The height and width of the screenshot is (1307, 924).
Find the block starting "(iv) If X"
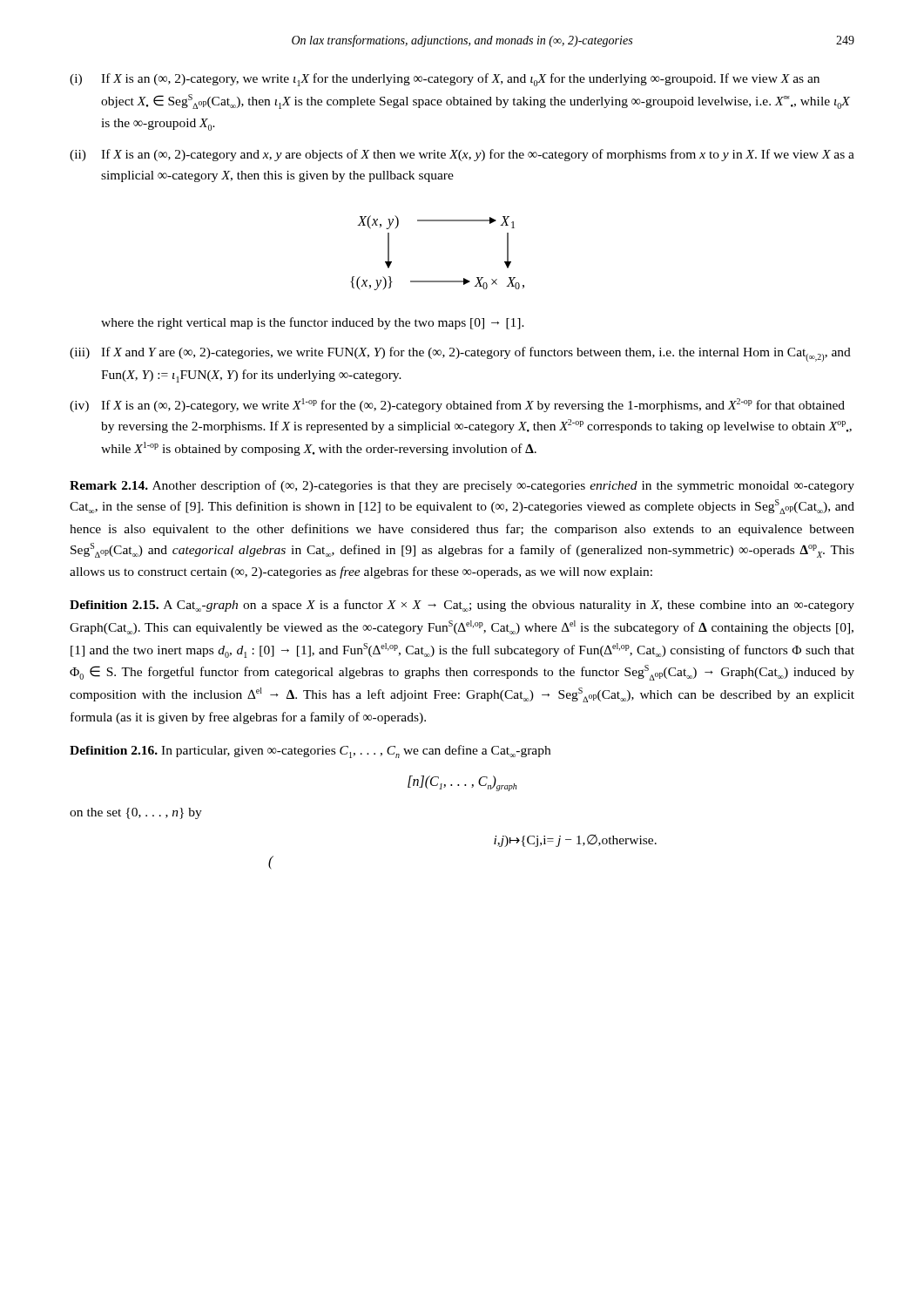[462, 428]
